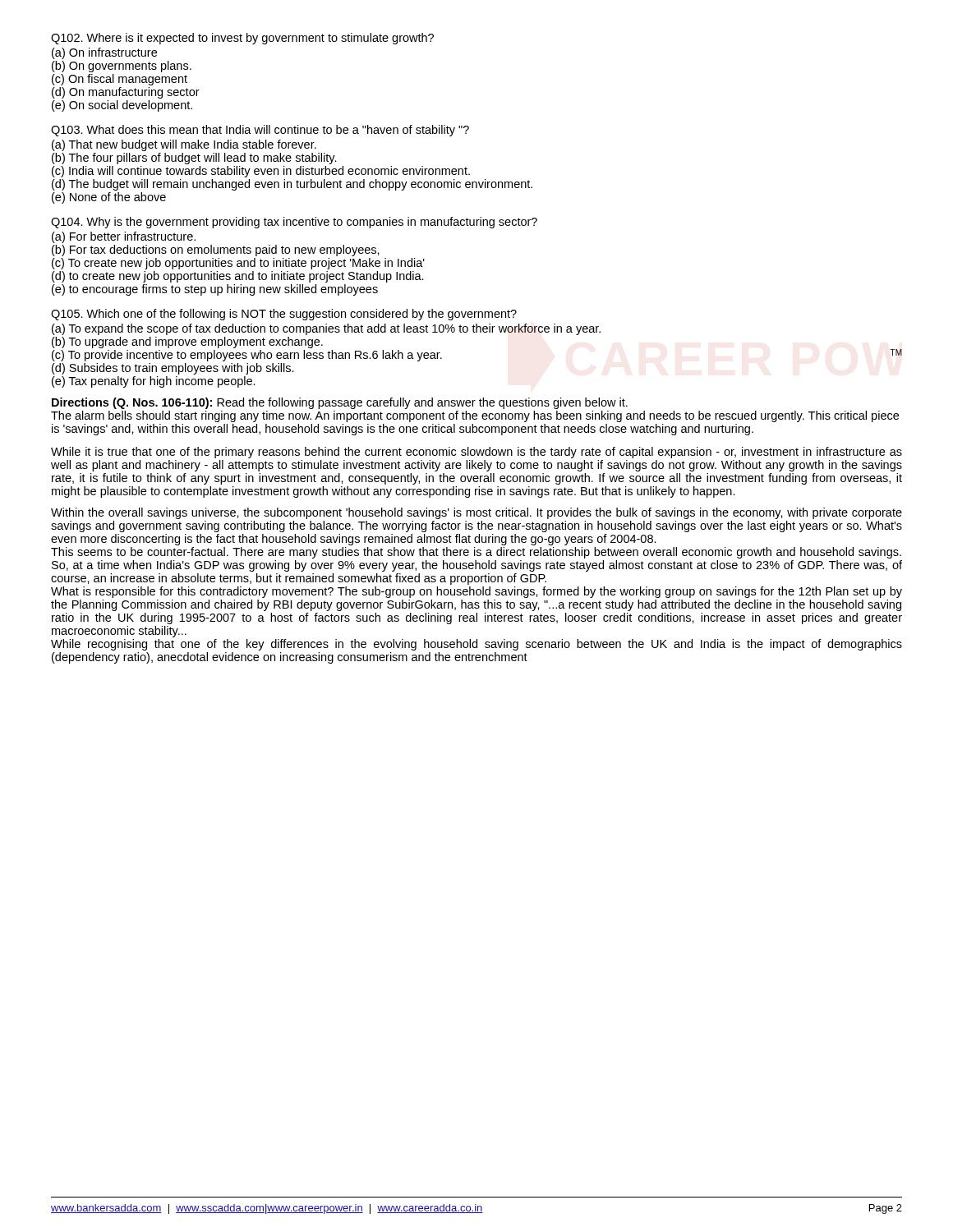Click the passage that begins "Within the overall savings"
Screen dimensions: 1232x953
click(x=476, y=585)
